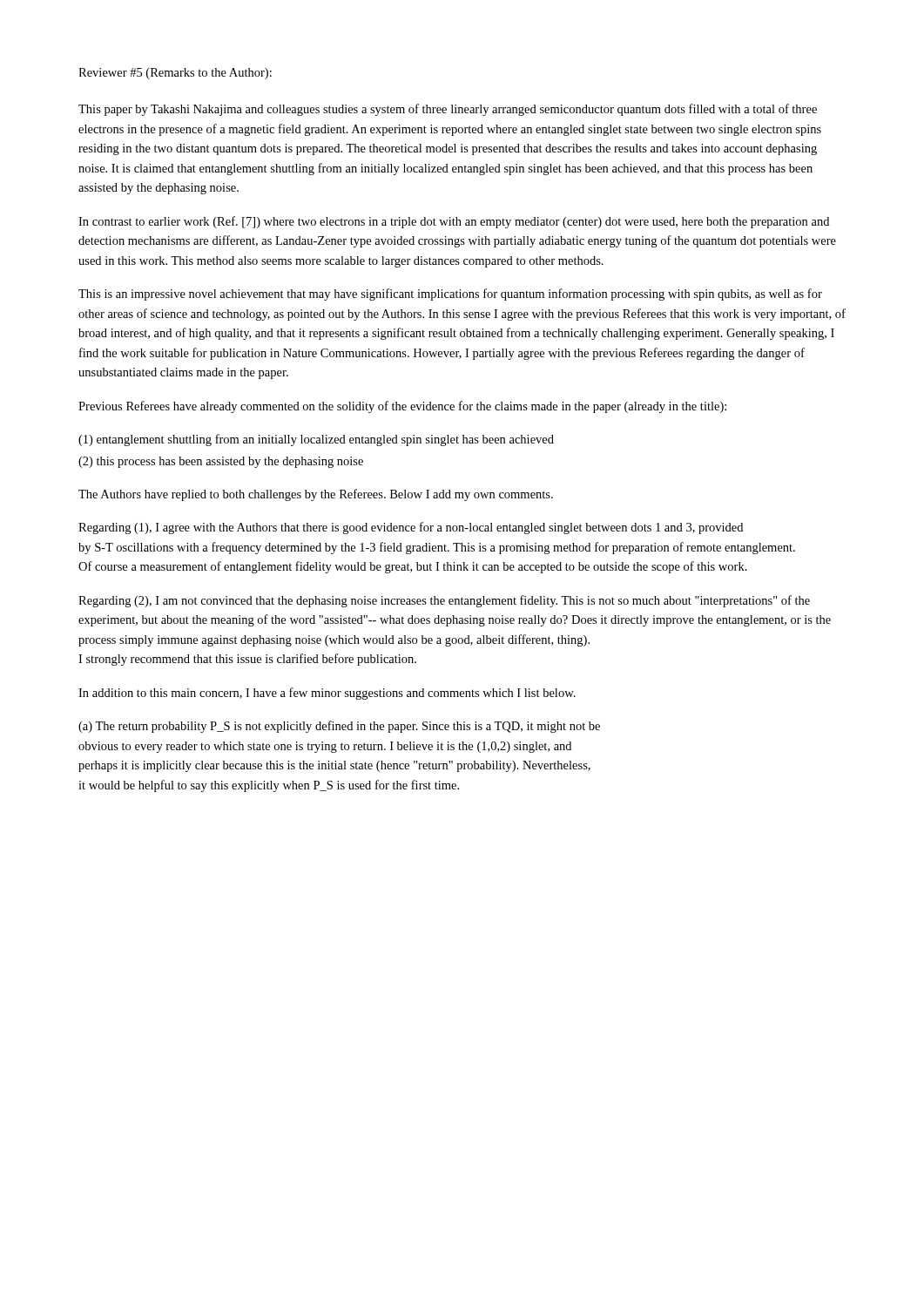Viewport: 924px width, 1307px height.
Task: Click on the passage starting "The Authors have replied to both"
Action: (x=316, y=494)
